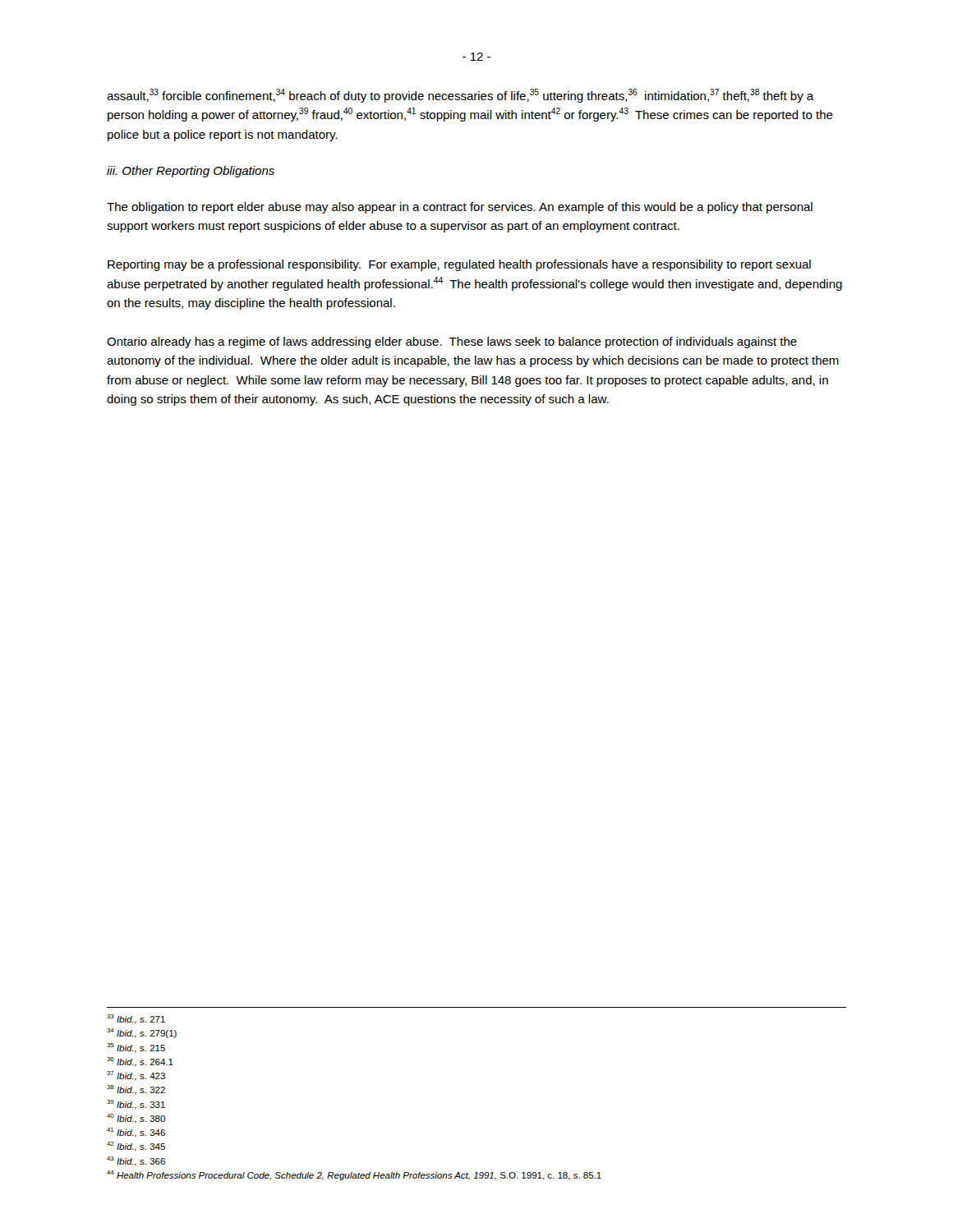Select the region starting "42 Ibid., s. 345"

click(x=136, y=1146)
